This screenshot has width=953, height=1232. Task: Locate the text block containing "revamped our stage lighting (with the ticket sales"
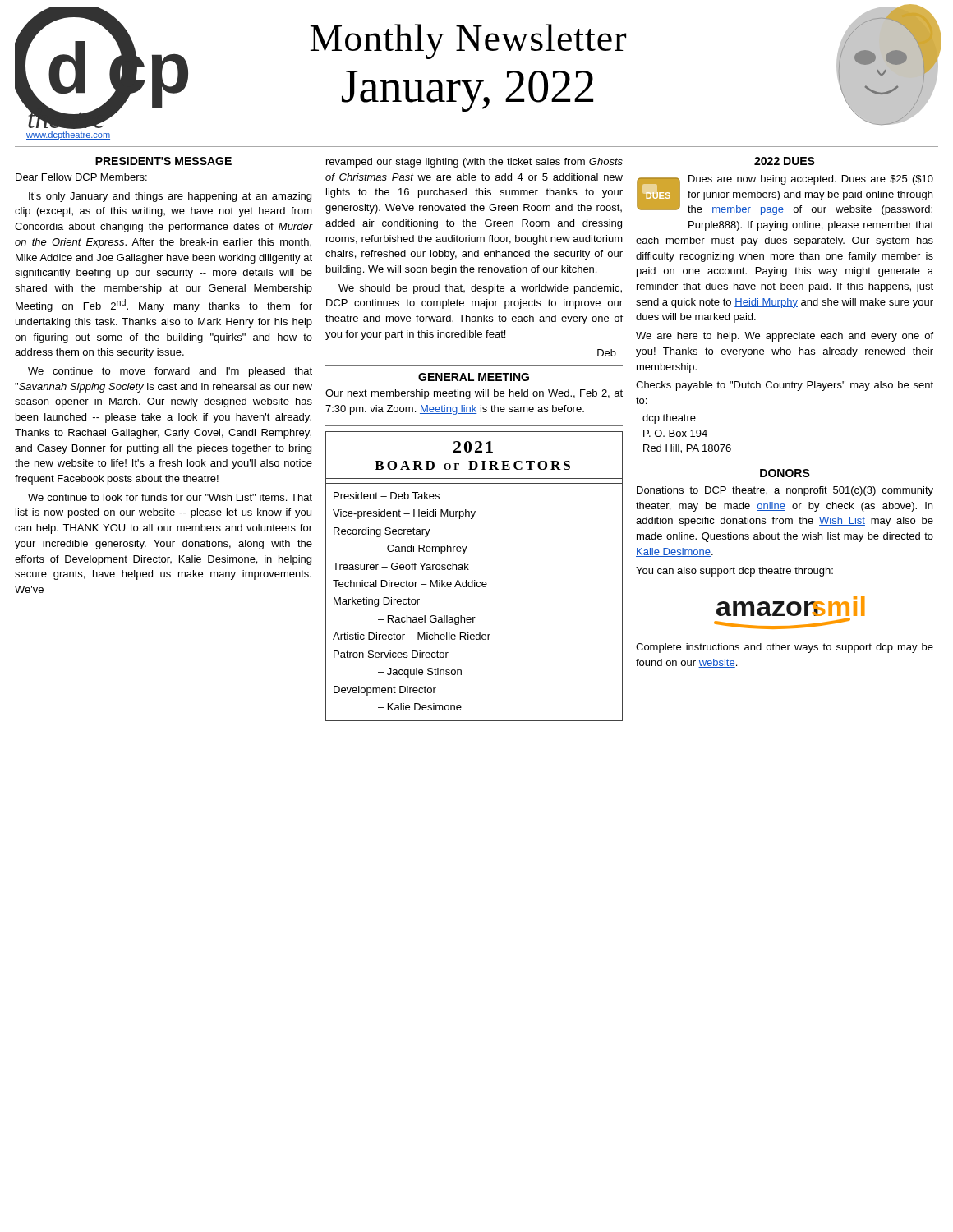(x=474, y=258)
